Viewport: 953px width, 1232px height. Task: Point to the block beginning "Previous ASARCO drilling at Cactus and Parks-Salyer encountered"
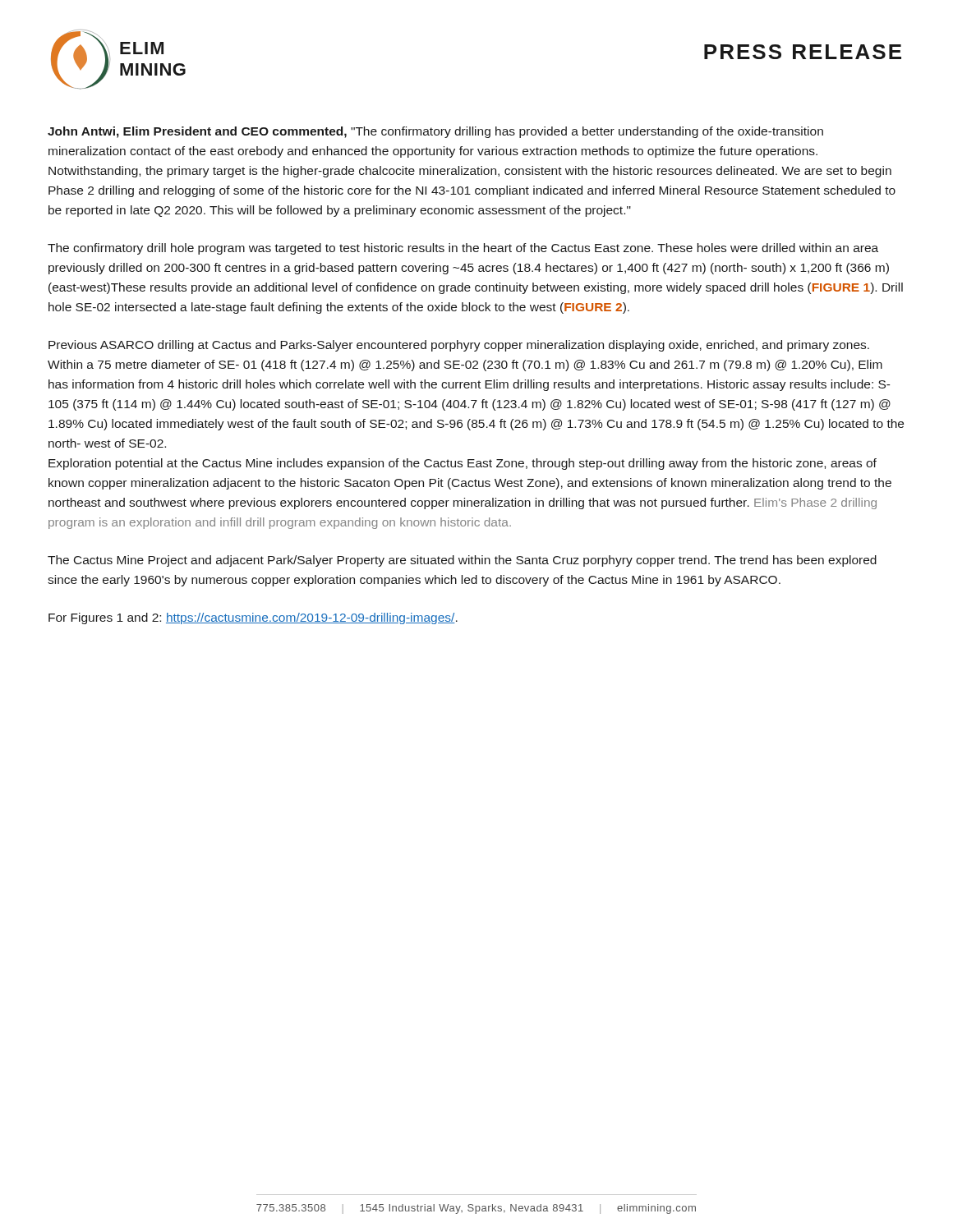476,433
